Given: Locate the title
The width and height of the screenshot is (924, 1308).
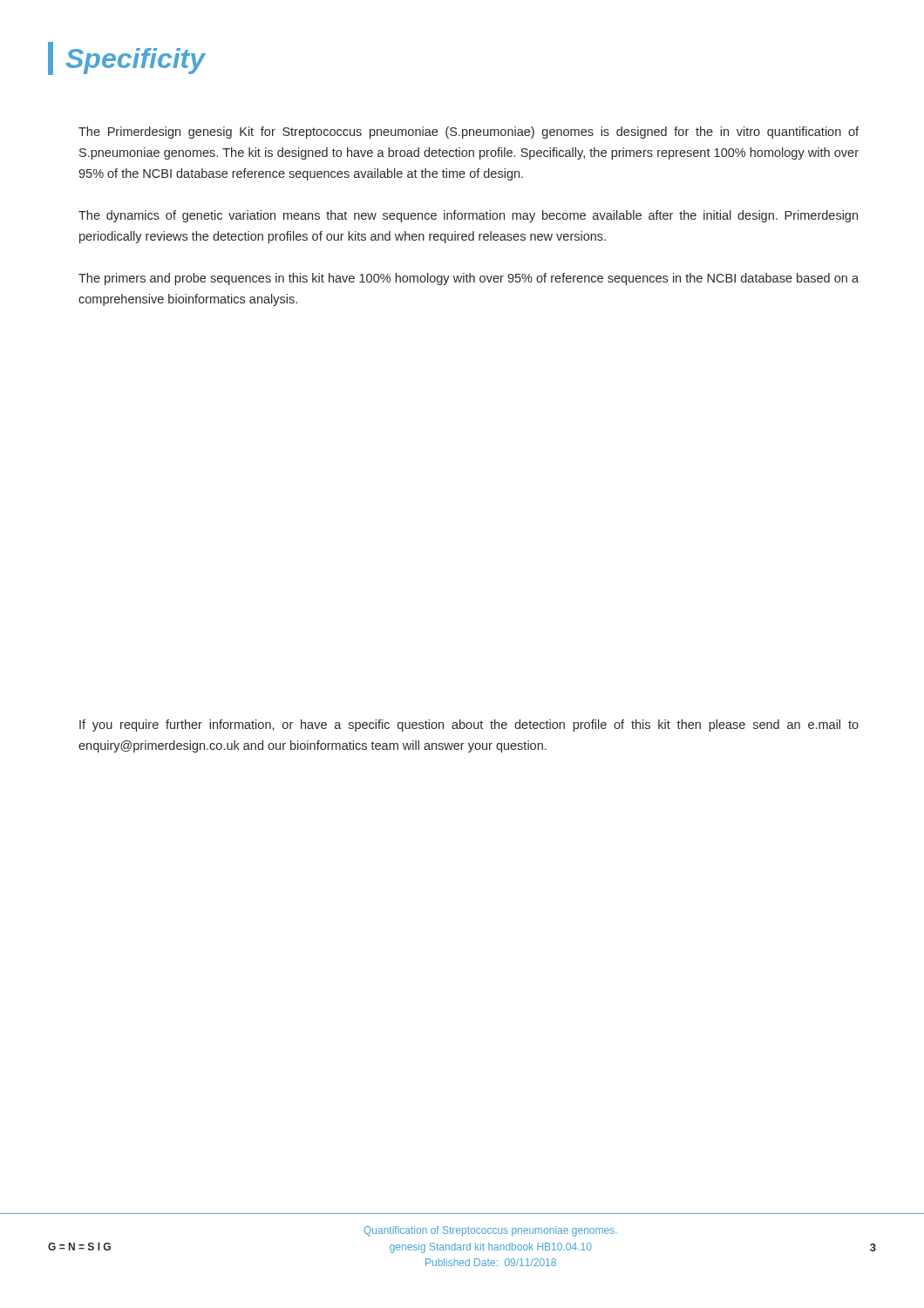Looking at the screenshot, I should [x=126, y=59].
